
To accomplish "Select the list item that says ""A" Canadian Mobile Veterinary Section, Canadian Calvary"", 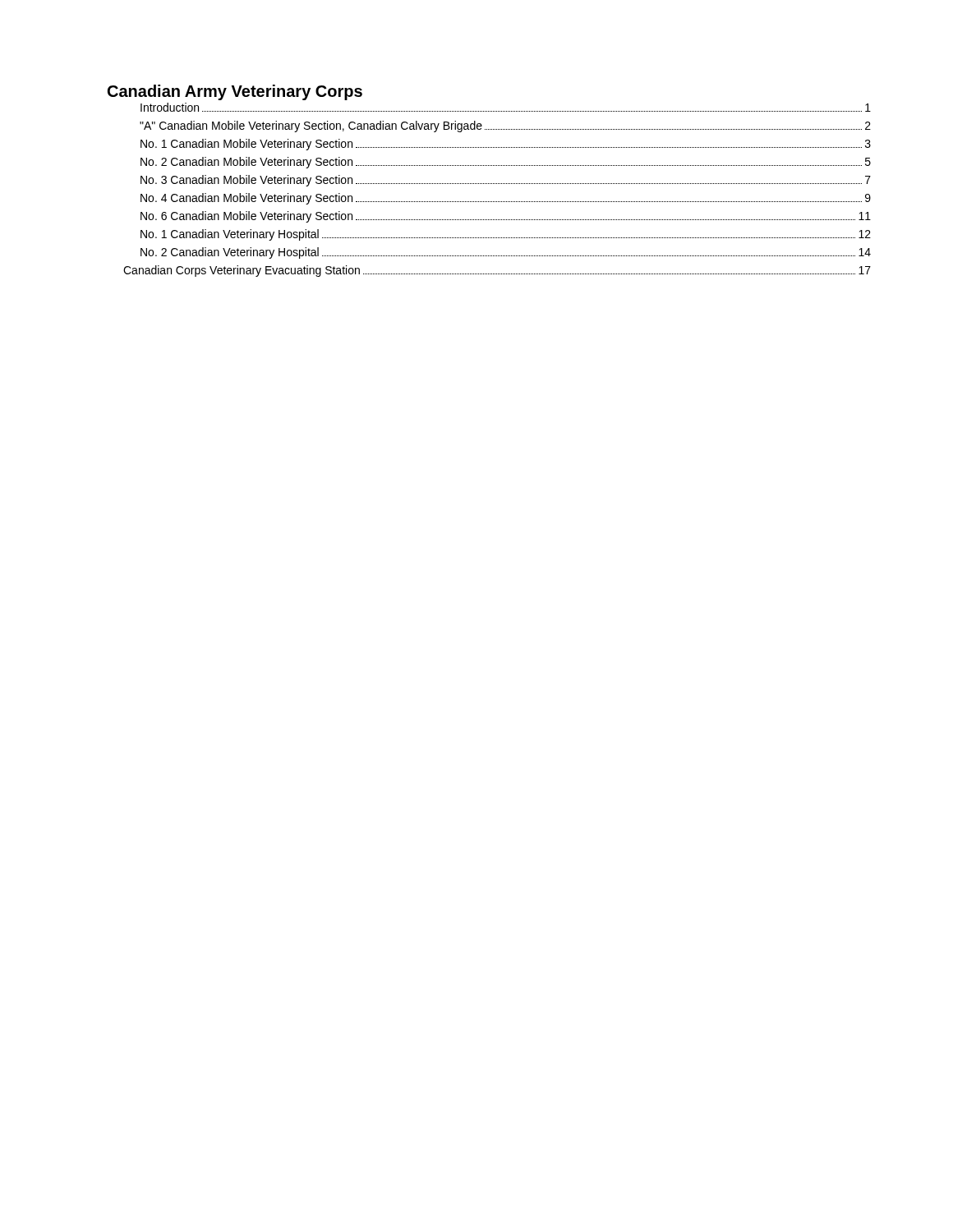I will [x=505, y=126].
